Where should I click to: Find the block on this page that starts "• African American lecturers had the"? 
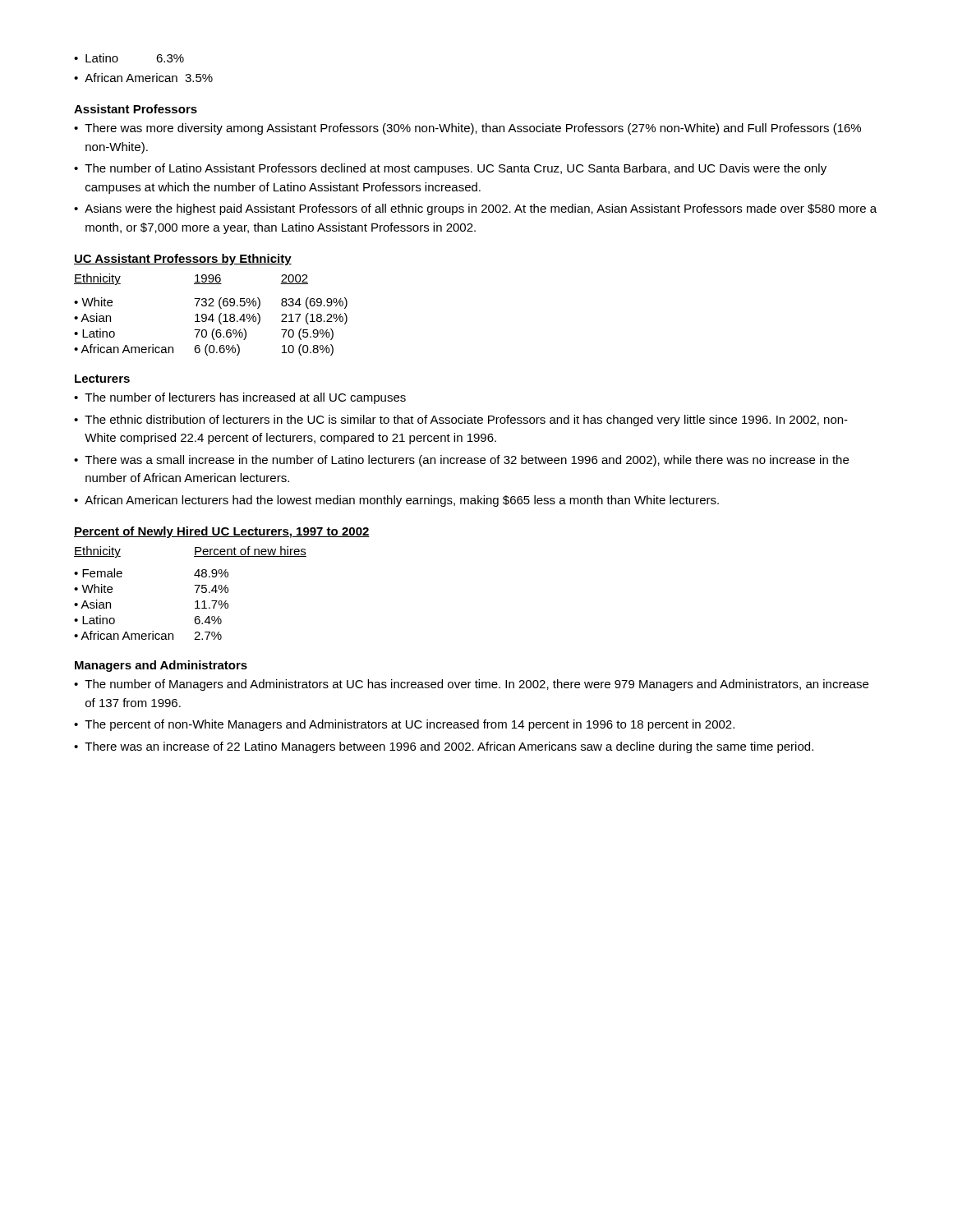(x=397, y=500)
